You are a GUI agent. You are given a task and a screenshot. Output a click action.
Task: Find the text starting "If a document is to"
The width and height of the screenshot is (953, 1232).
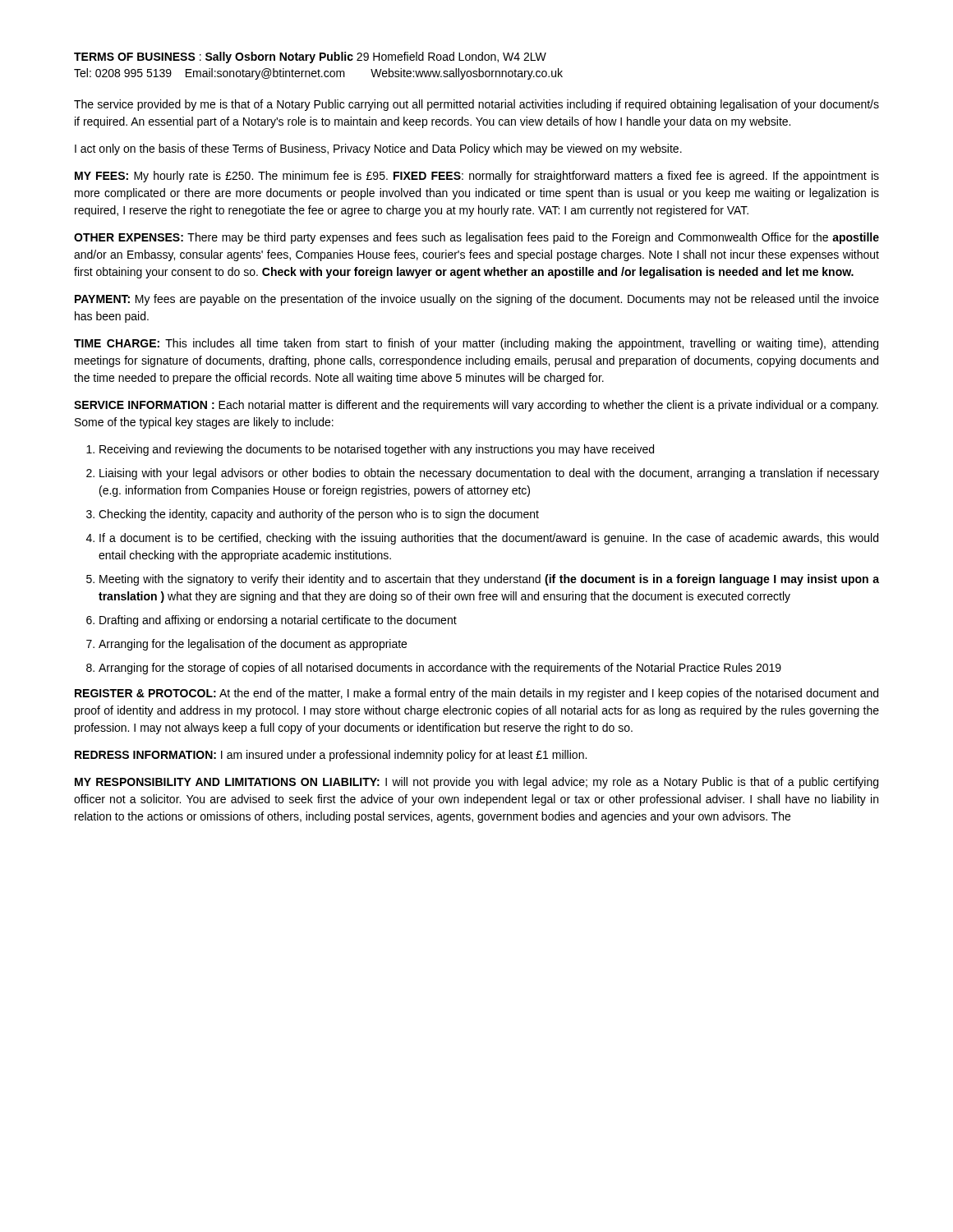point(489,547)
